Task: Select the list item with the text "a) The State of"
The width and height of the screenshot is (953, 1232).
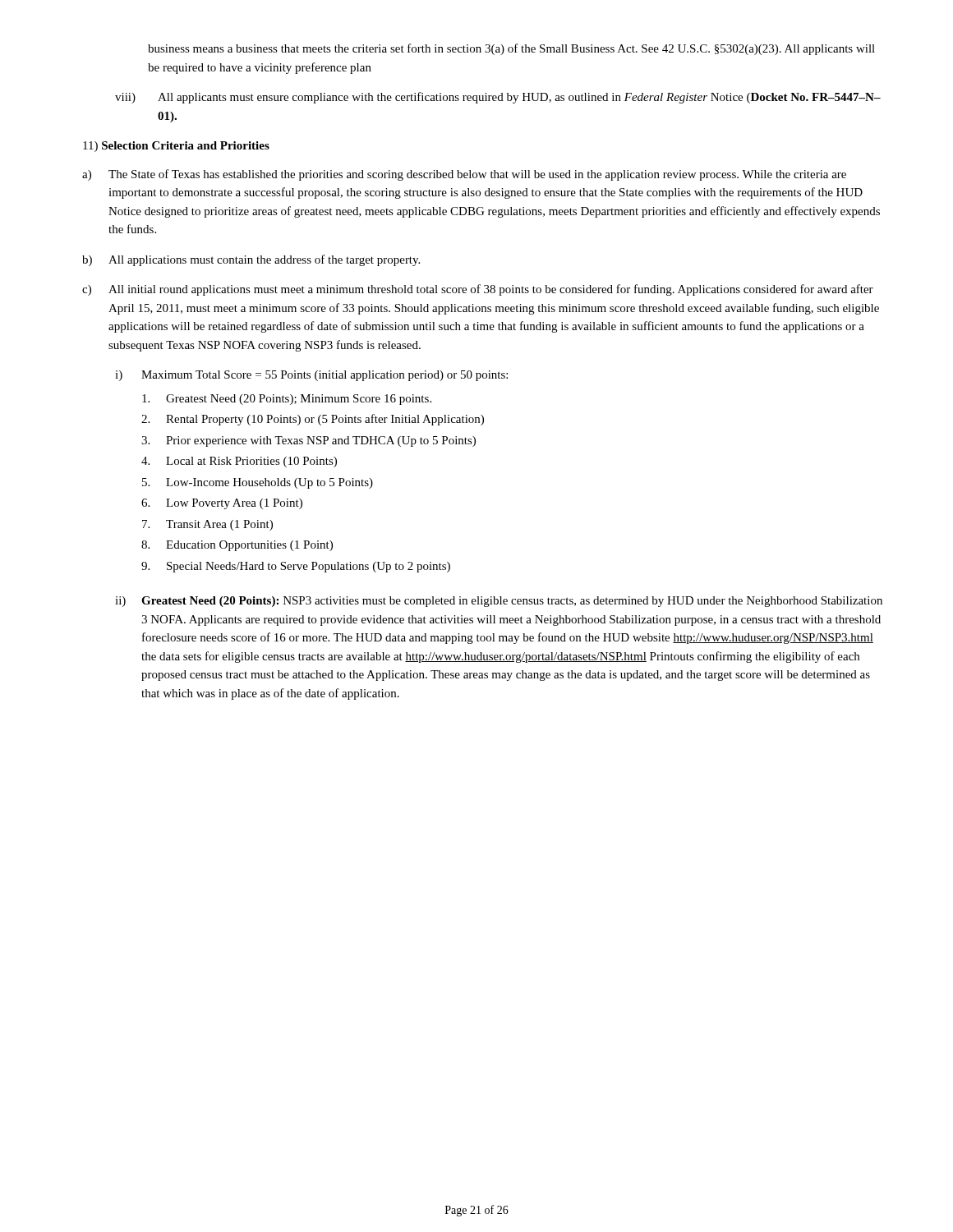Action: pos(485,202)
